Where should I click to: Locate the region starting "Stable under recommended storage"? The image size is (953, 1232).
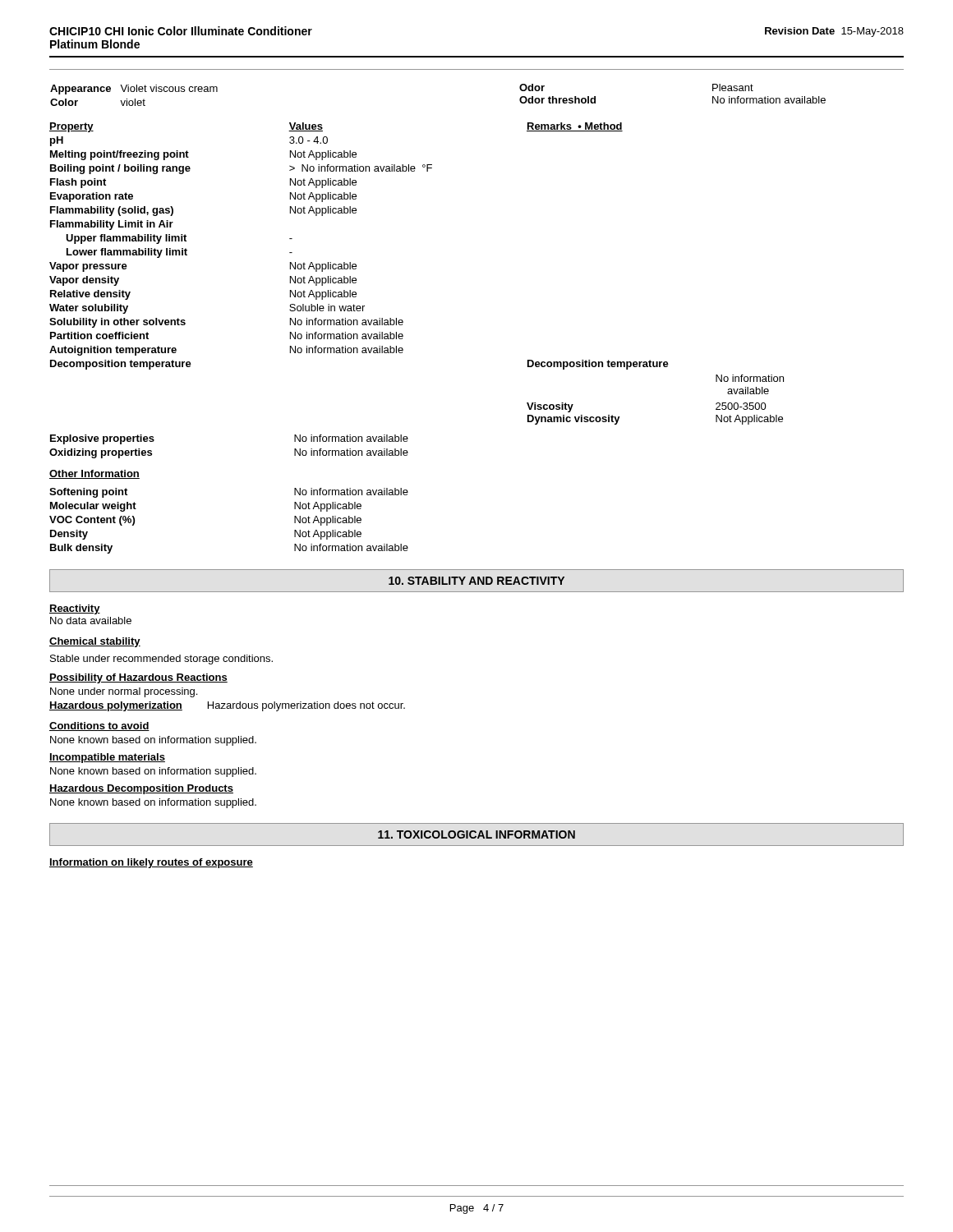[161, 658]
